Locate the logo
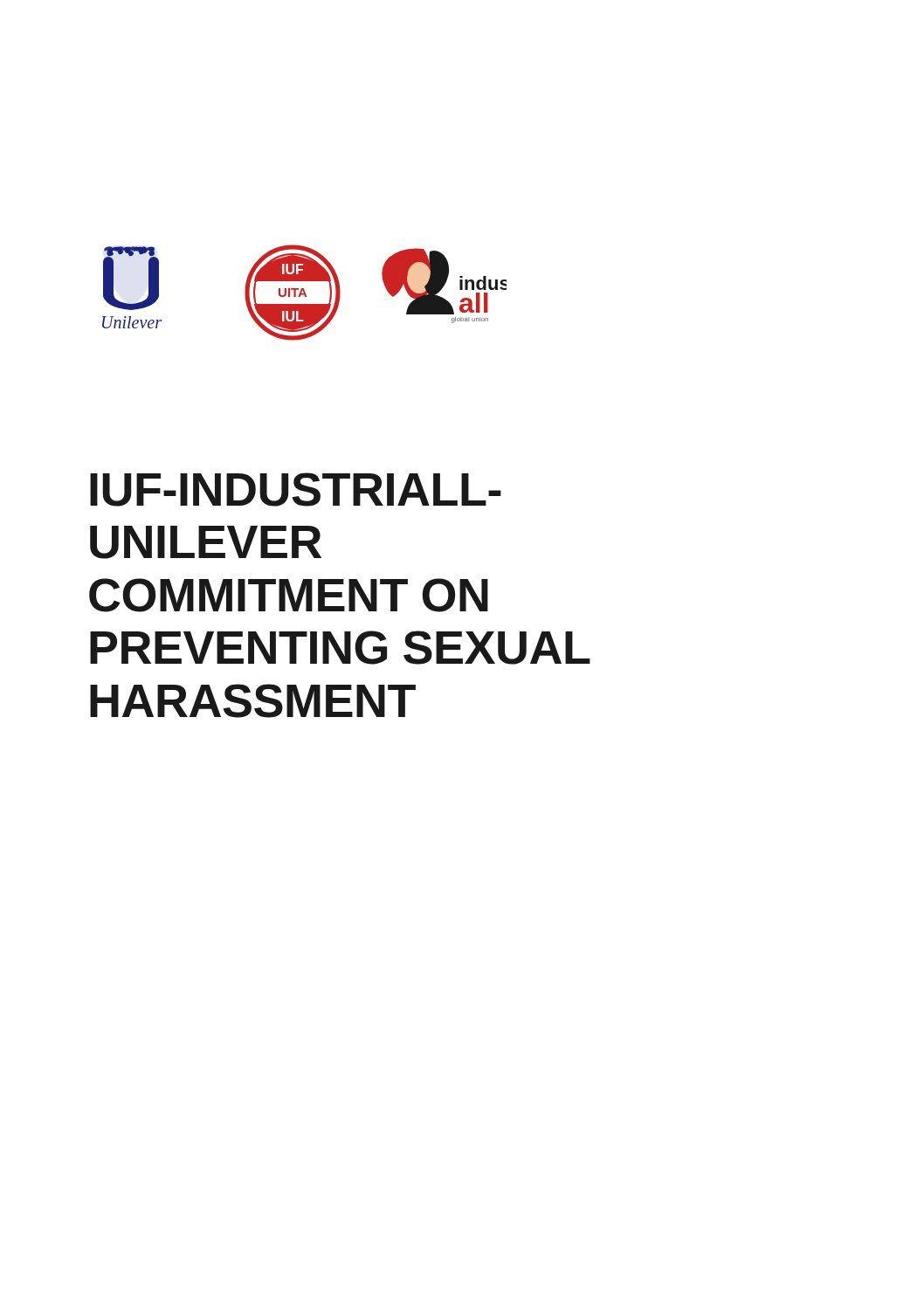 tap(297, 295)
